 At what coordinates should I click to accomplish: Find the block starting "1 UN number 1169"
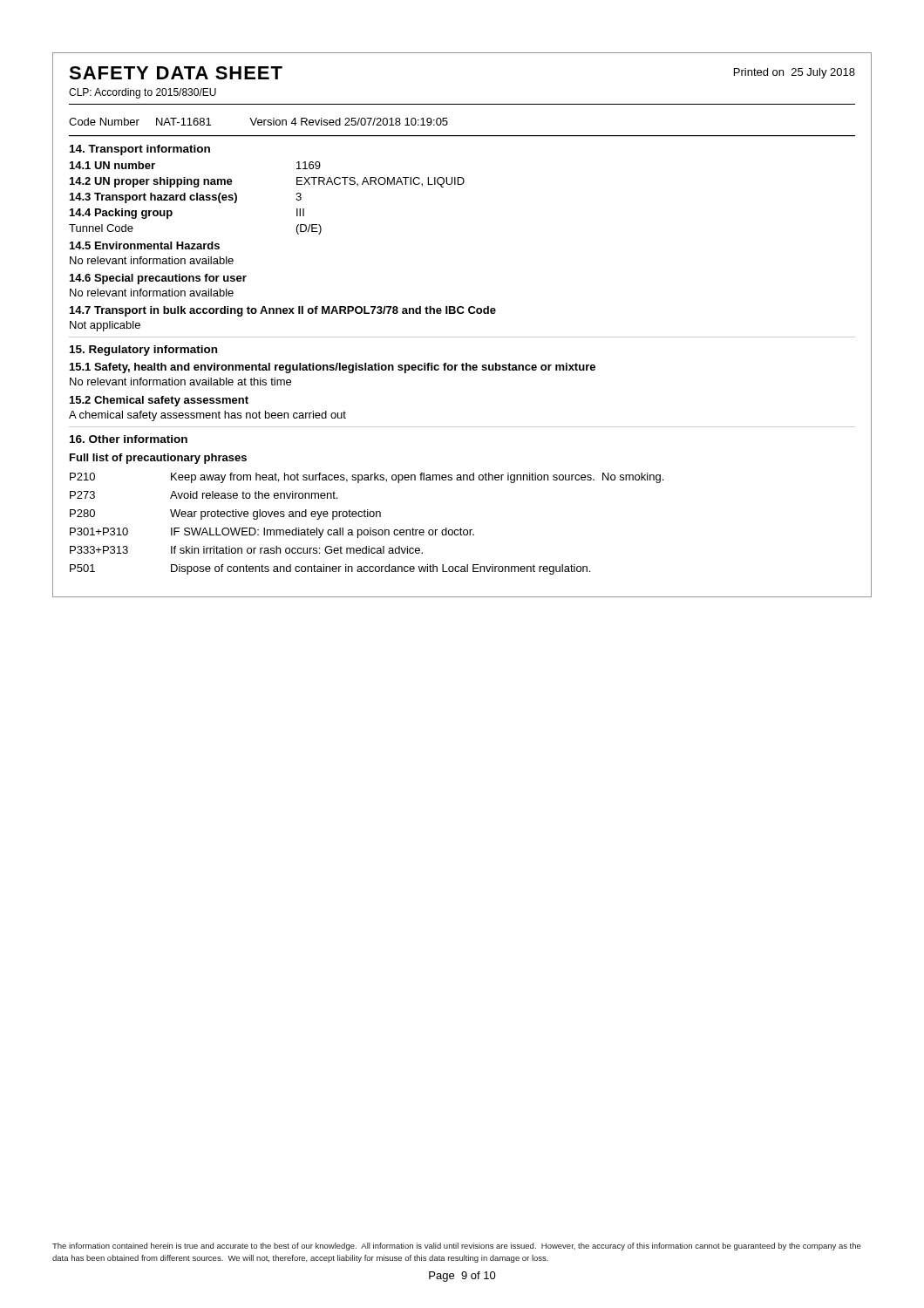tap(117, 164)
